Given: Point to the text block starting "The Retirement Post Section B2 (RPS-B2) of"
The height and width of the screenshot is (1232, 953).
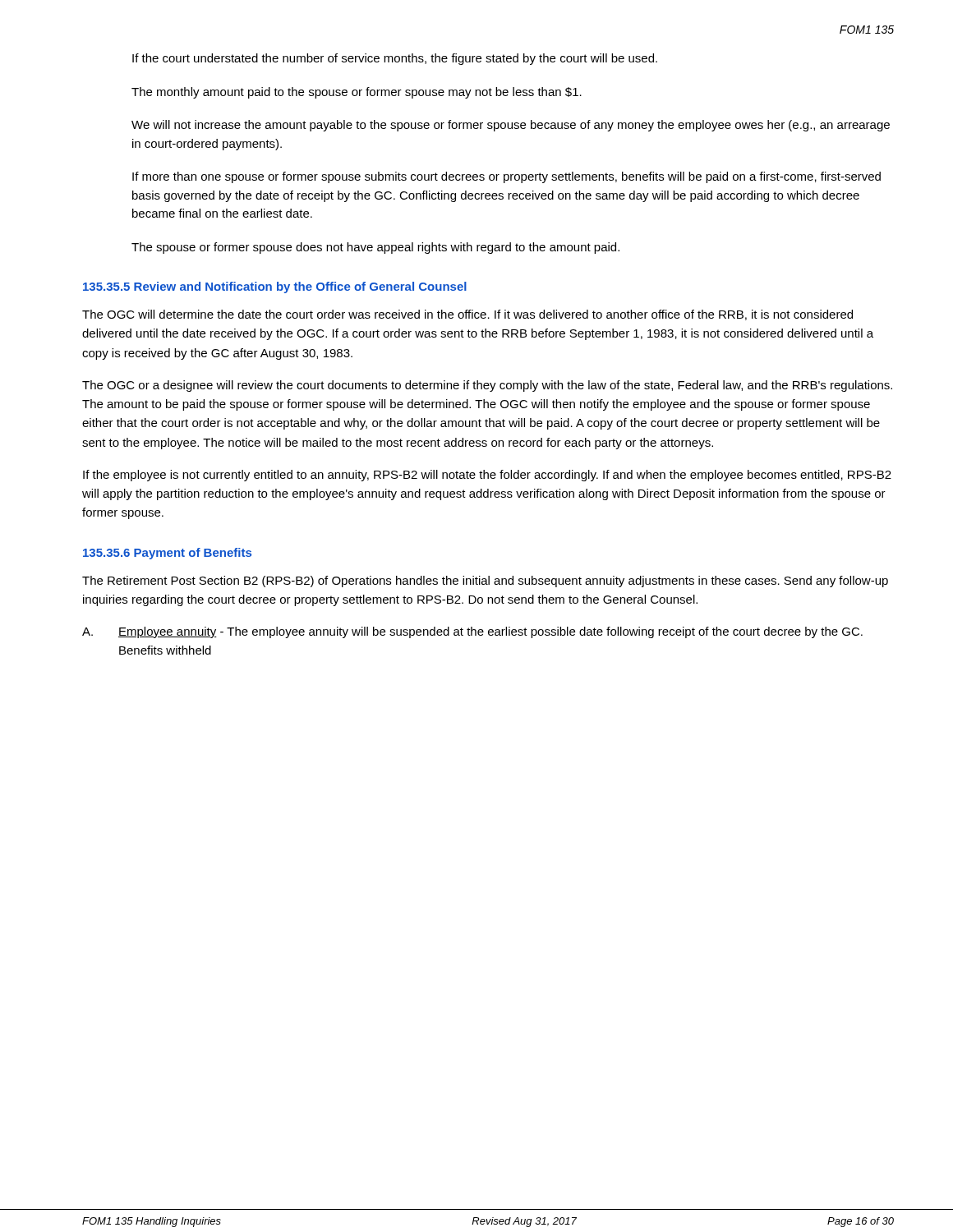Looking at the screenshot, I should point(485,589).
